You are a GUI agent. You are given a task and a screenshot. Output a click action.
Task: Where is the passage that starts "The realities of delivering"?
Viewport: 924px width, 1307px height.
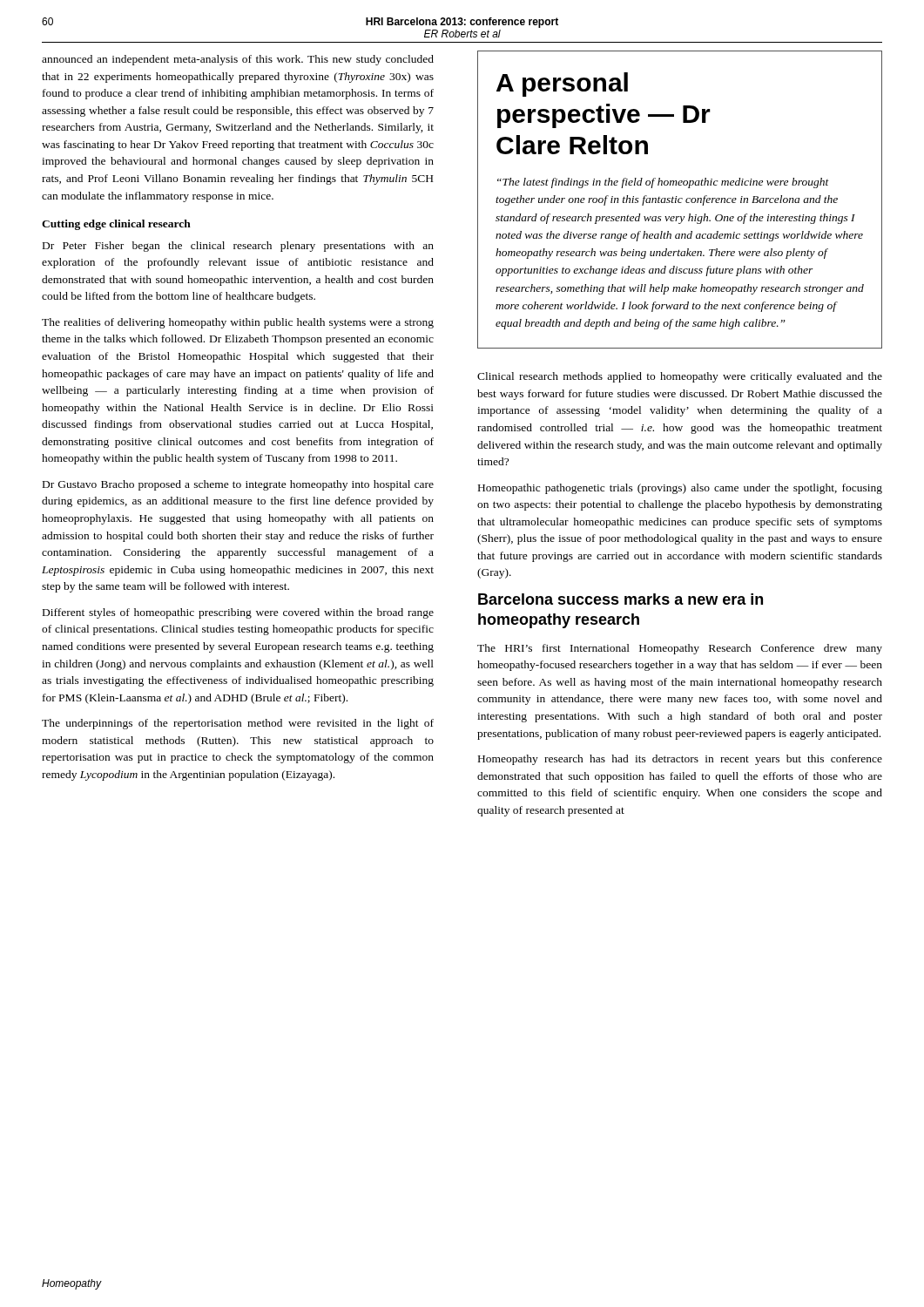pos(238,390)
